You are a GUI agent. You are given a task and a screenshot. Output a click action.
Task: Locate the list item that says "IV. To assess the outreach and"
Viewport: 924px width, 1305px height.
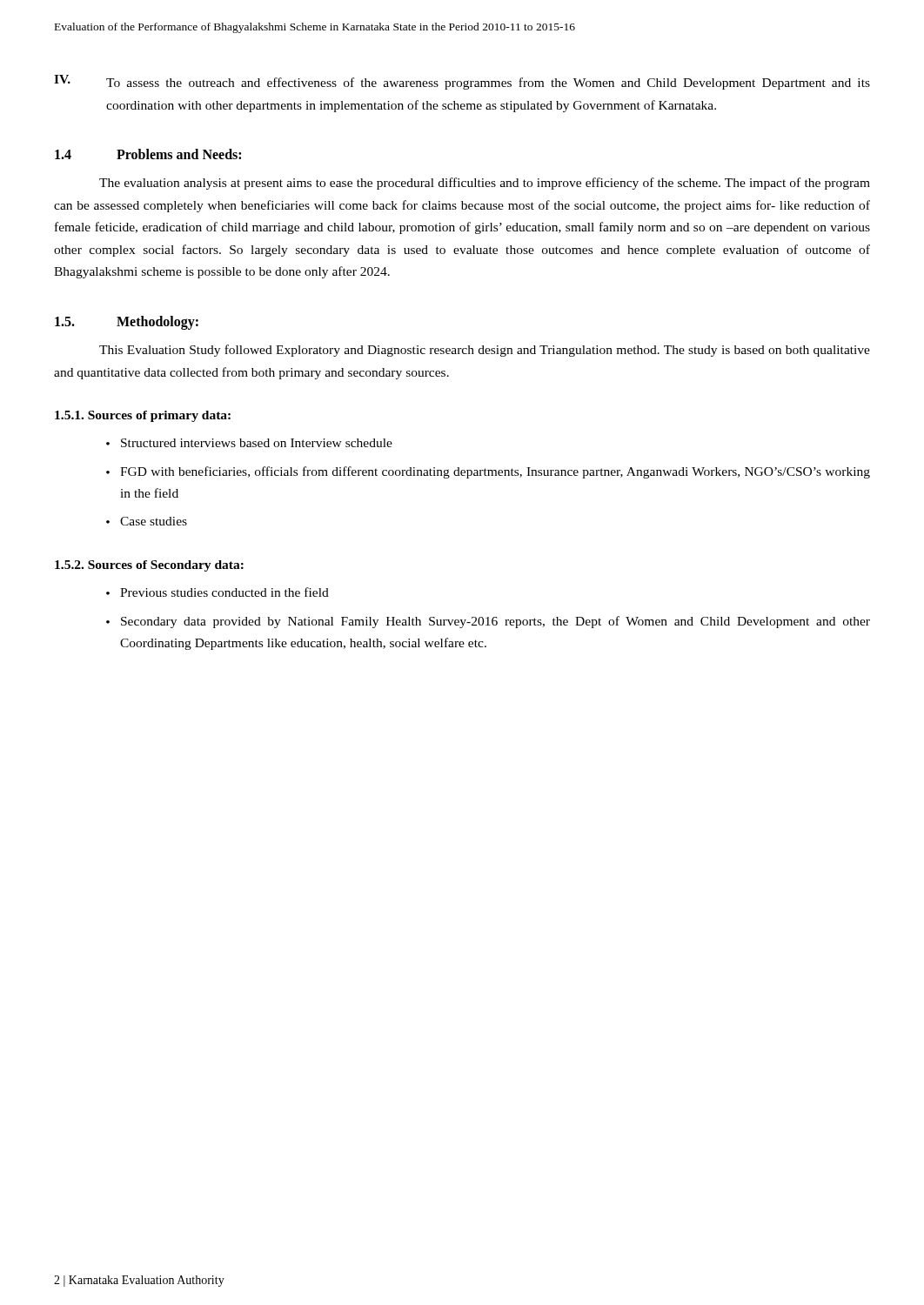point(462,94)
